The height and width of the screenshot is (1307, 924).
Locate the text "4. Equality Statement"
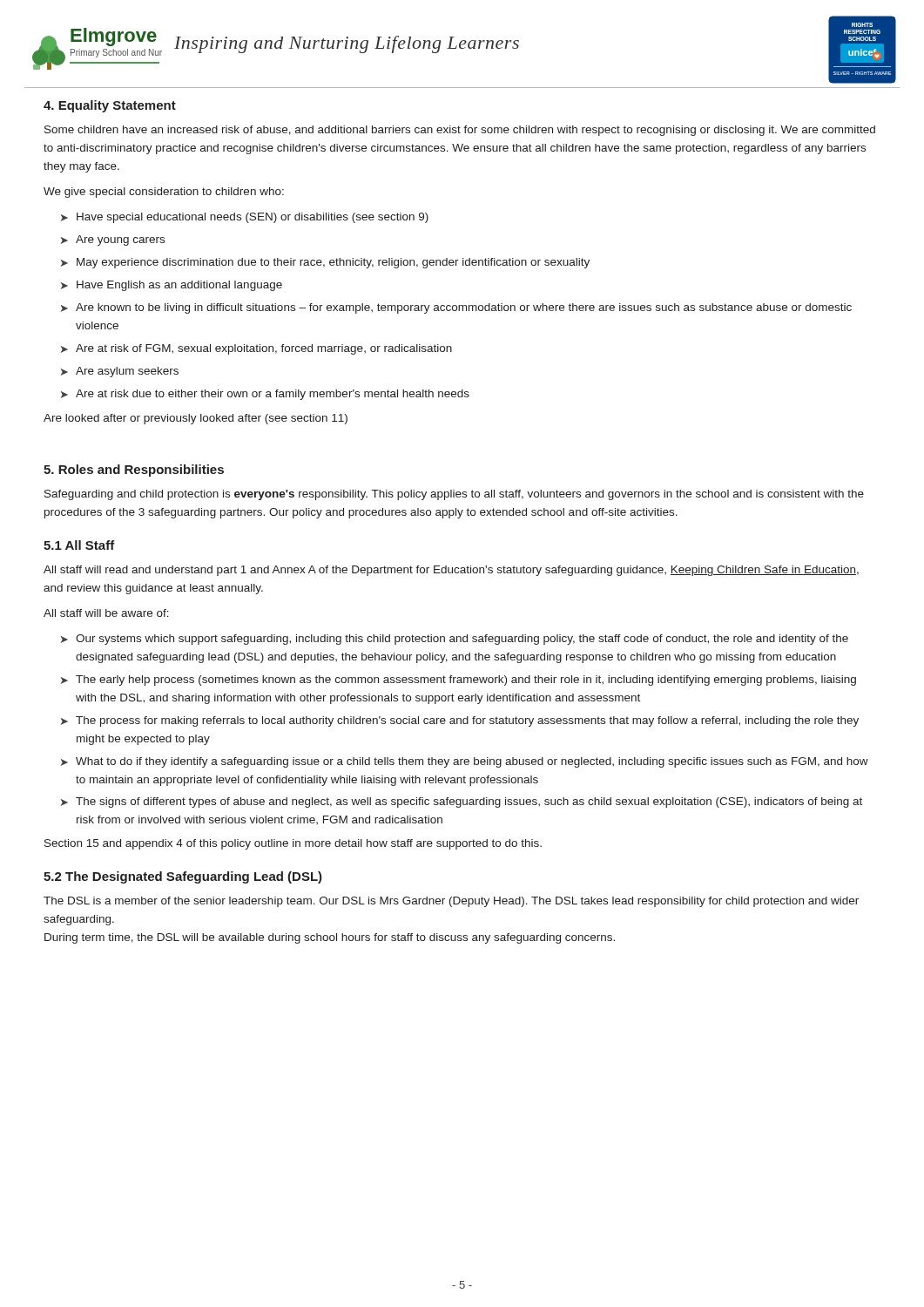(110, 105)
